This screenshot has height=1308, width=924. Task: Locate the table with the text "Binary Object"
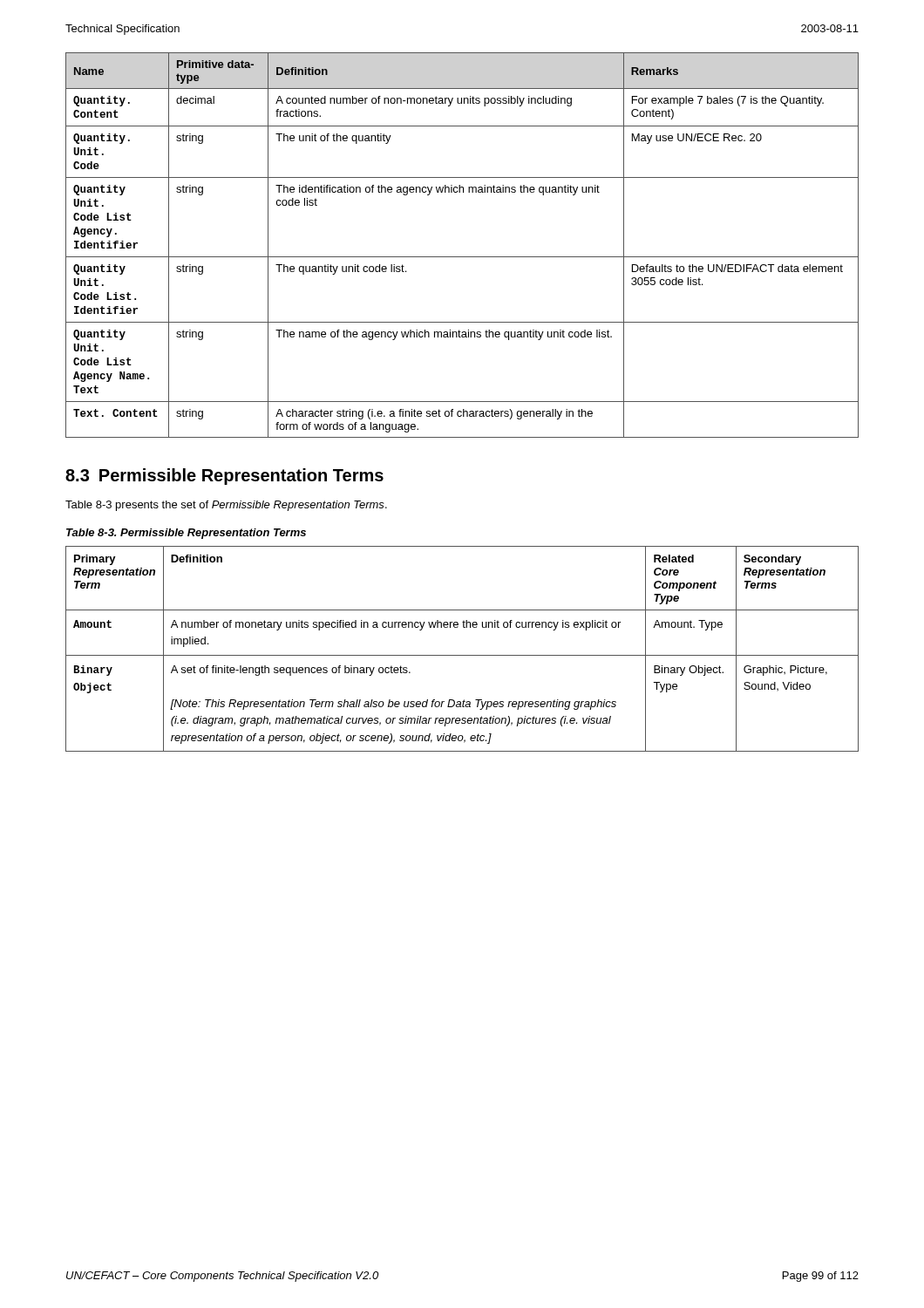pyautogui.click(x=462, y=649)
